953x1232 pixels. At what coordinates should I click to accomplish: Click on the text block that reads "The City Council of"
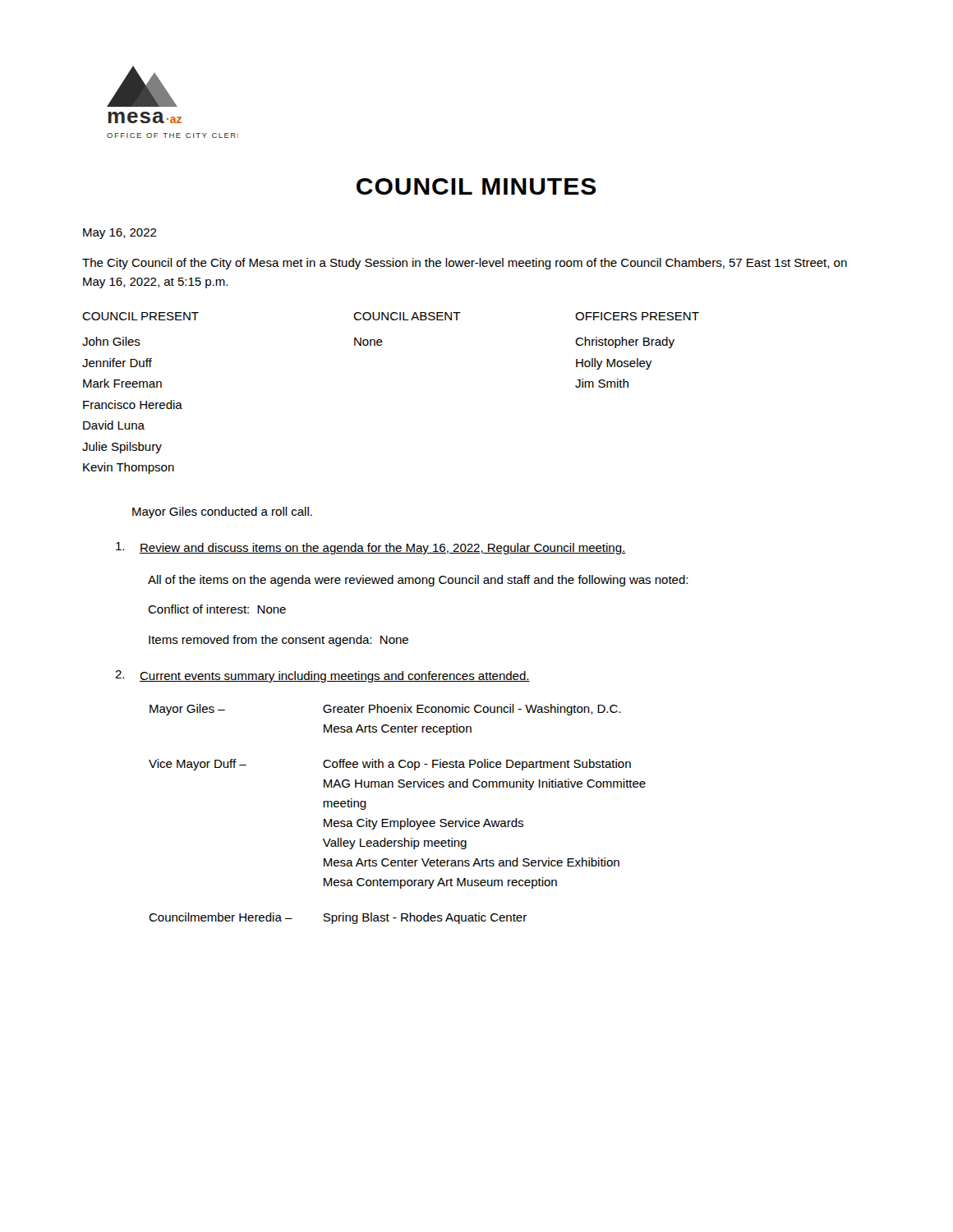[465, 272]
